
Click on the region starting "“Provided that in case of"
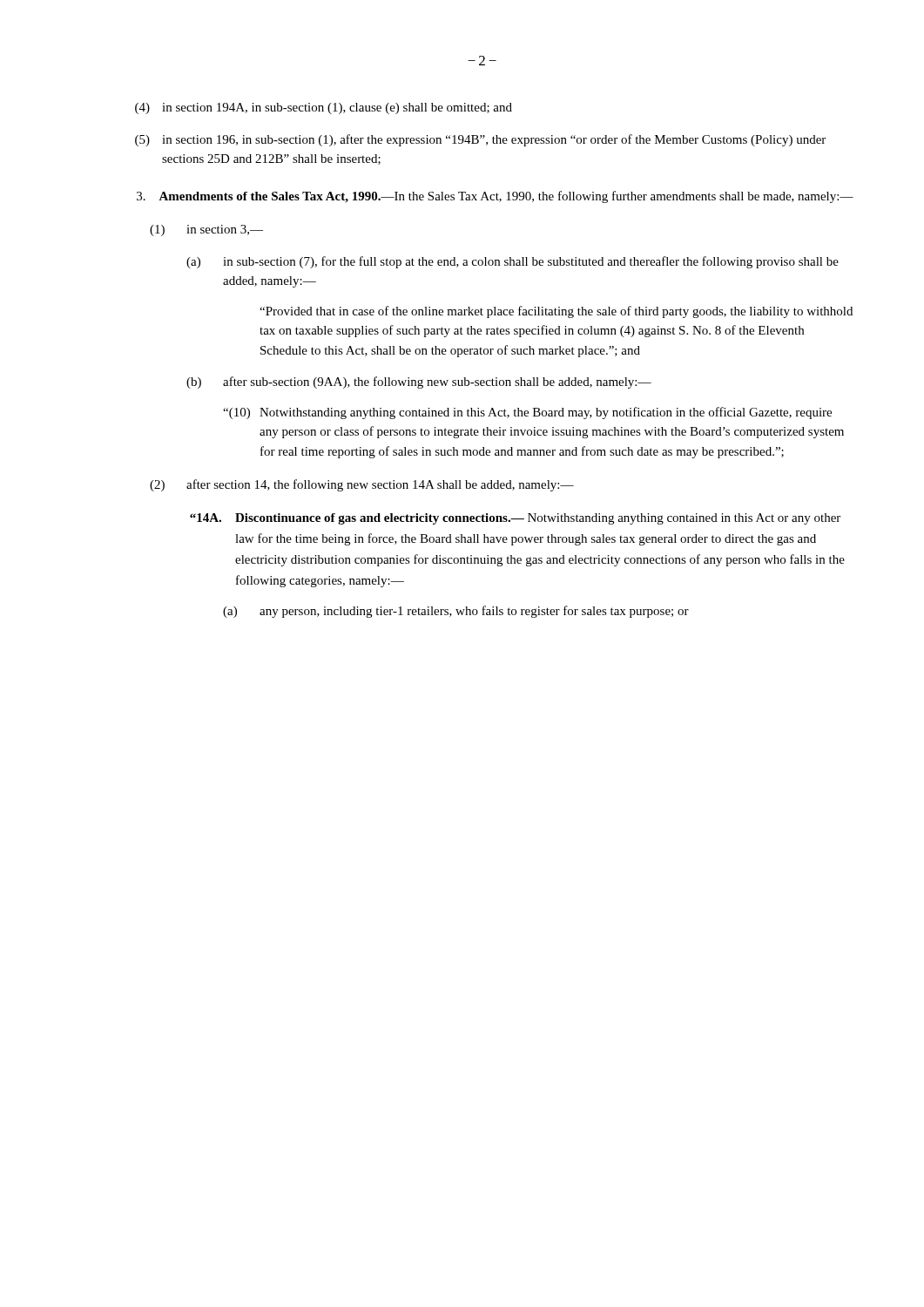coord(556,330)
